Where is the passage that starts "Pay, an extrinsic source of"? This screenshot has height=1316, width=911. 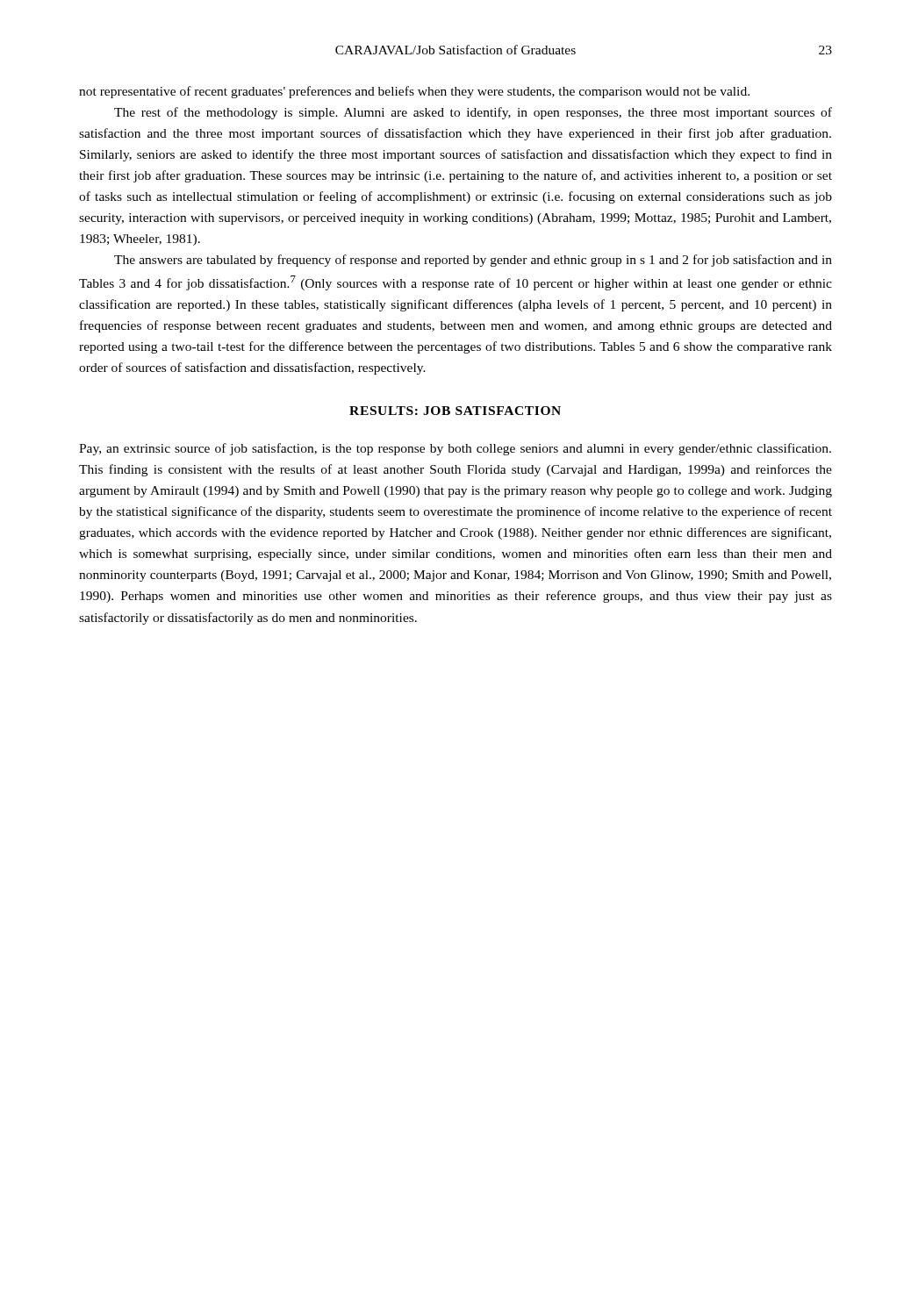[x=456, y=533]
